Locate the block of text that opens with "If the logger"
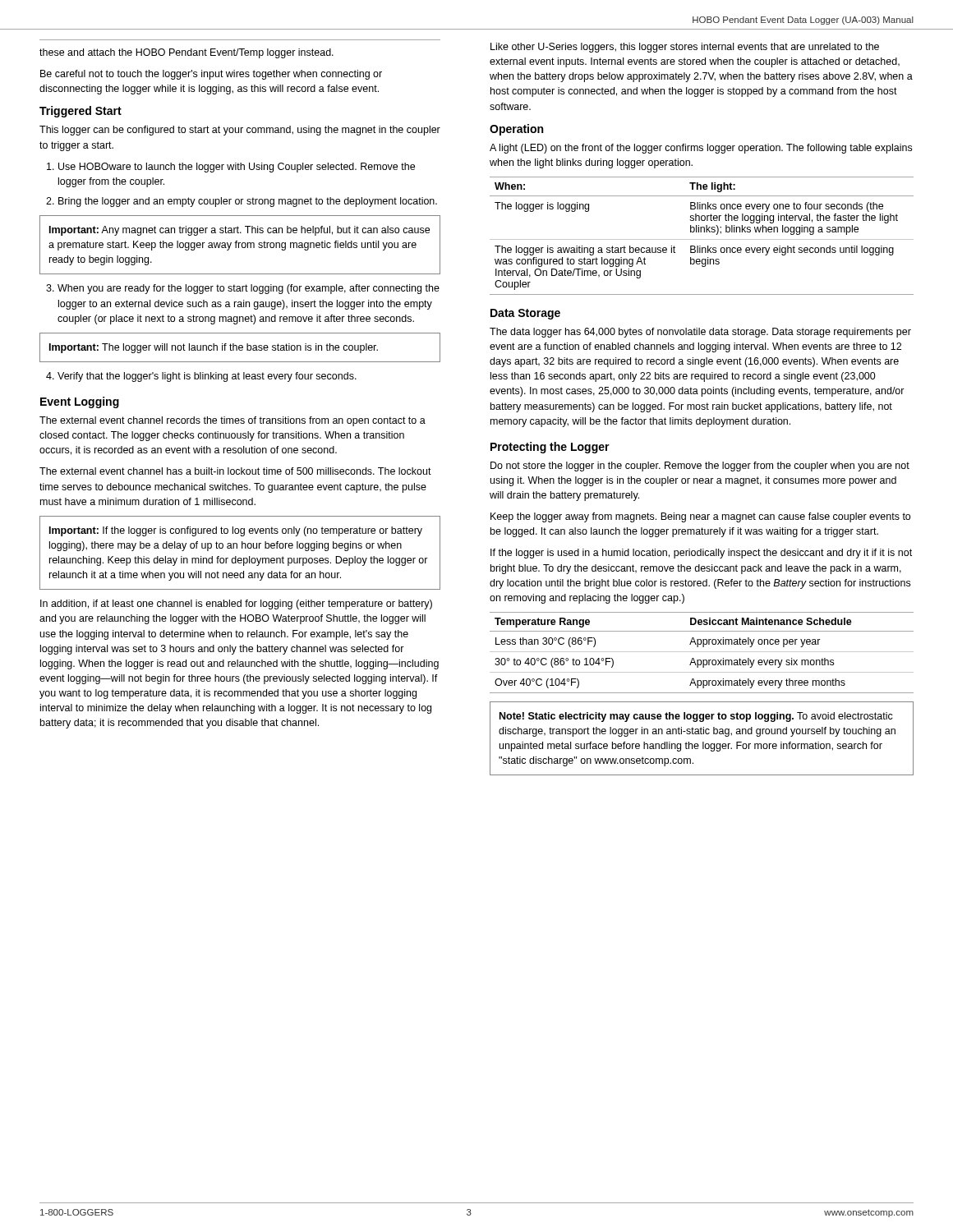This screenshot has width=953, height=1232. (701, 575)
